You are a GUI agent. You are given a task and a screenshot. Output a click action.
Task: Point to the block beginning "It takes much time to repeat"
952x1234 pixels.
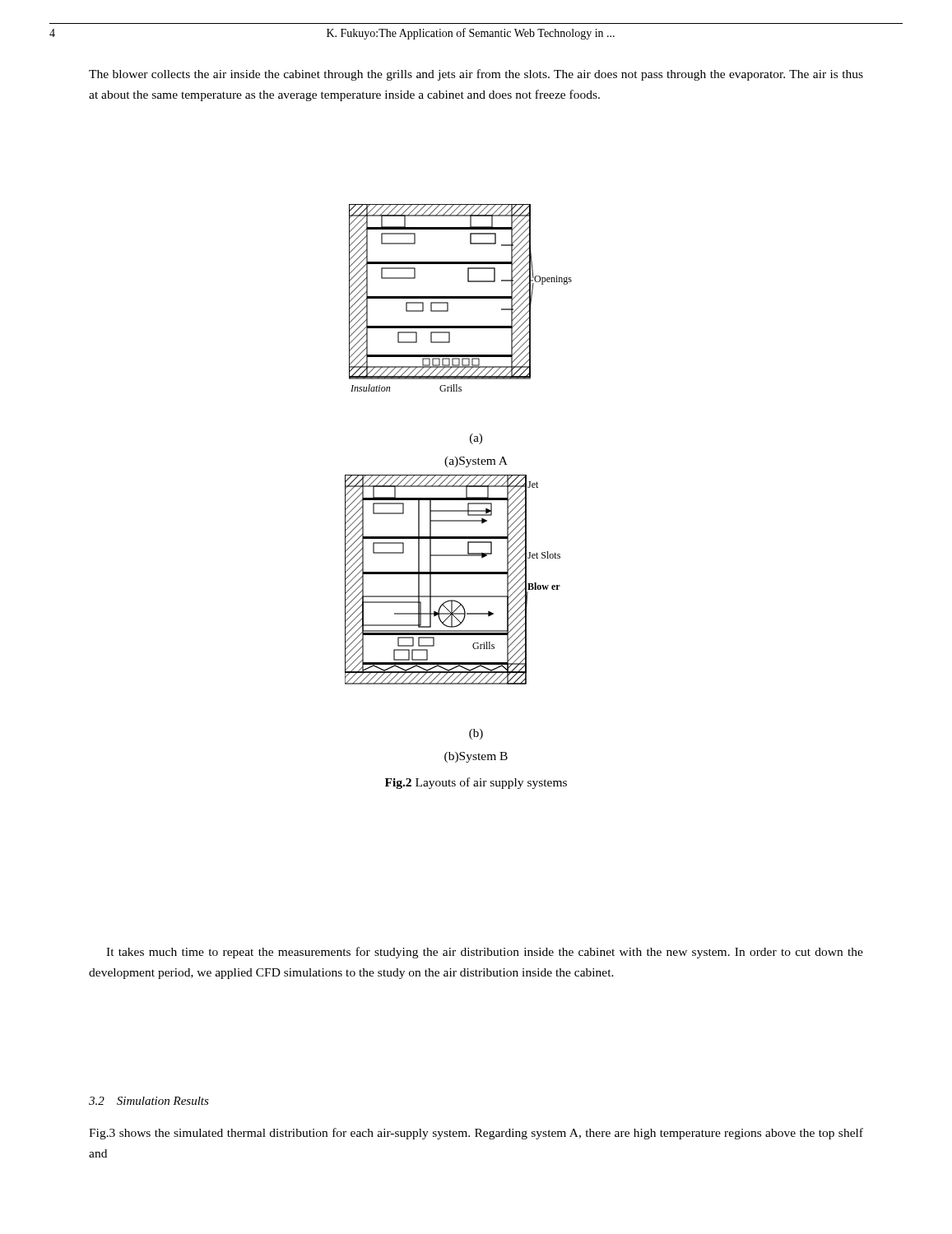[x=476, y=962]
